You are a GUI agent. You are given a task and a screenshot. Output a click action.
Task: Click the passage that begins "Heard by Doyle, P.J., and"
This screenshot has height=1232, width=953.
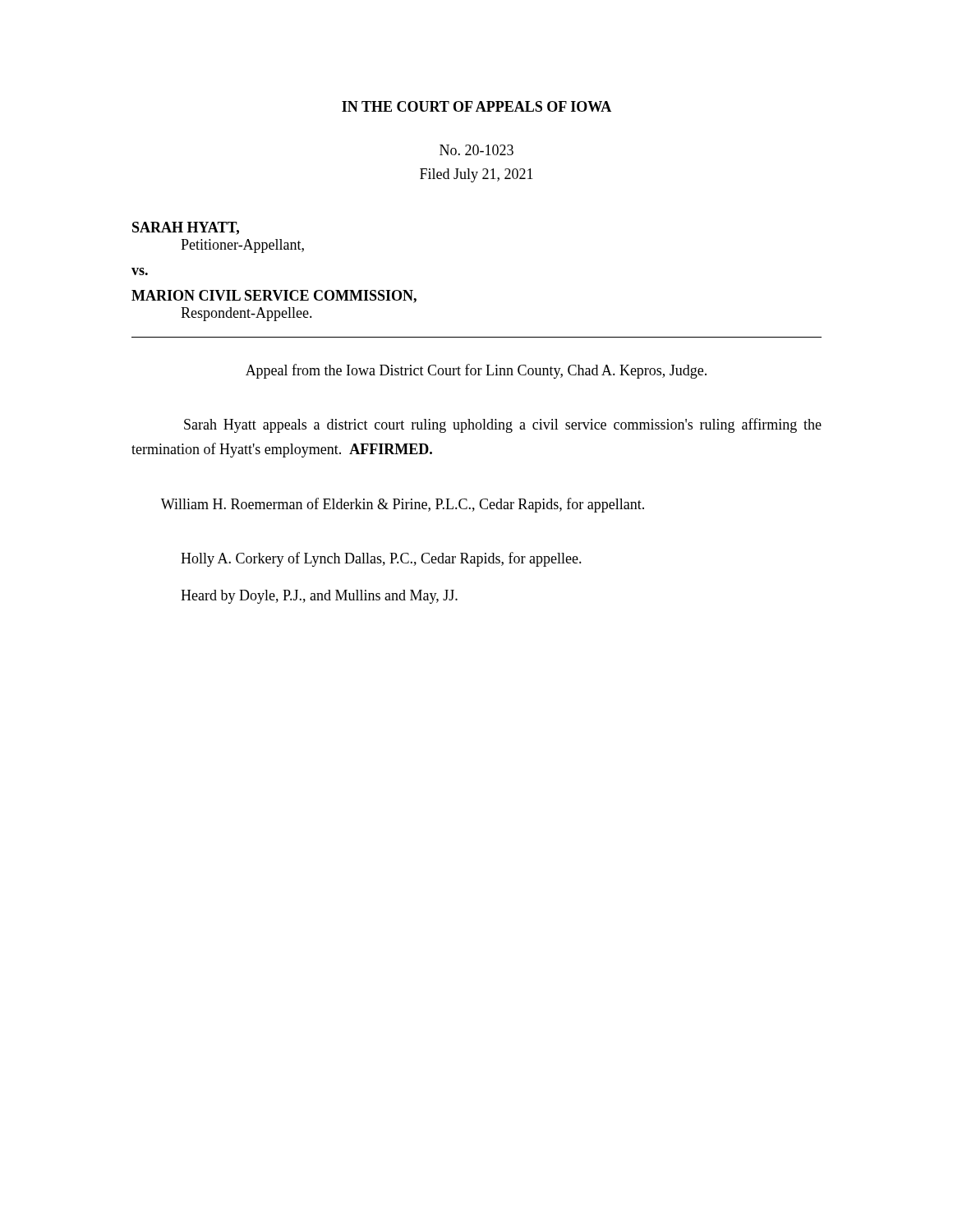point(320,595)
